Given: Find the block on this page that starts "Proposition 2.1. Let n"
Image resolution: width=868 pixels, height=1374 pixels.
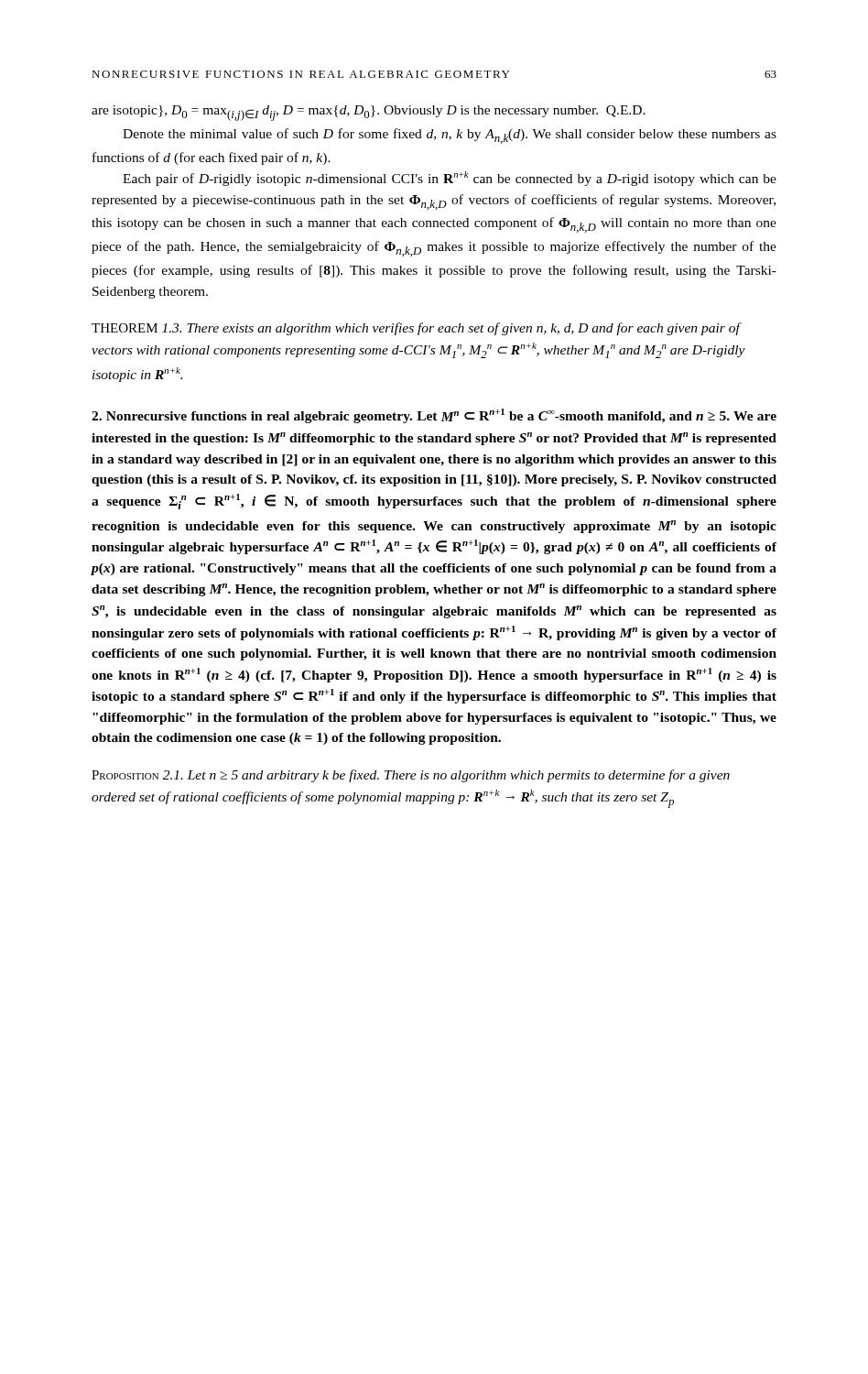Looking at the screenshot, I should tap(434, 787).
